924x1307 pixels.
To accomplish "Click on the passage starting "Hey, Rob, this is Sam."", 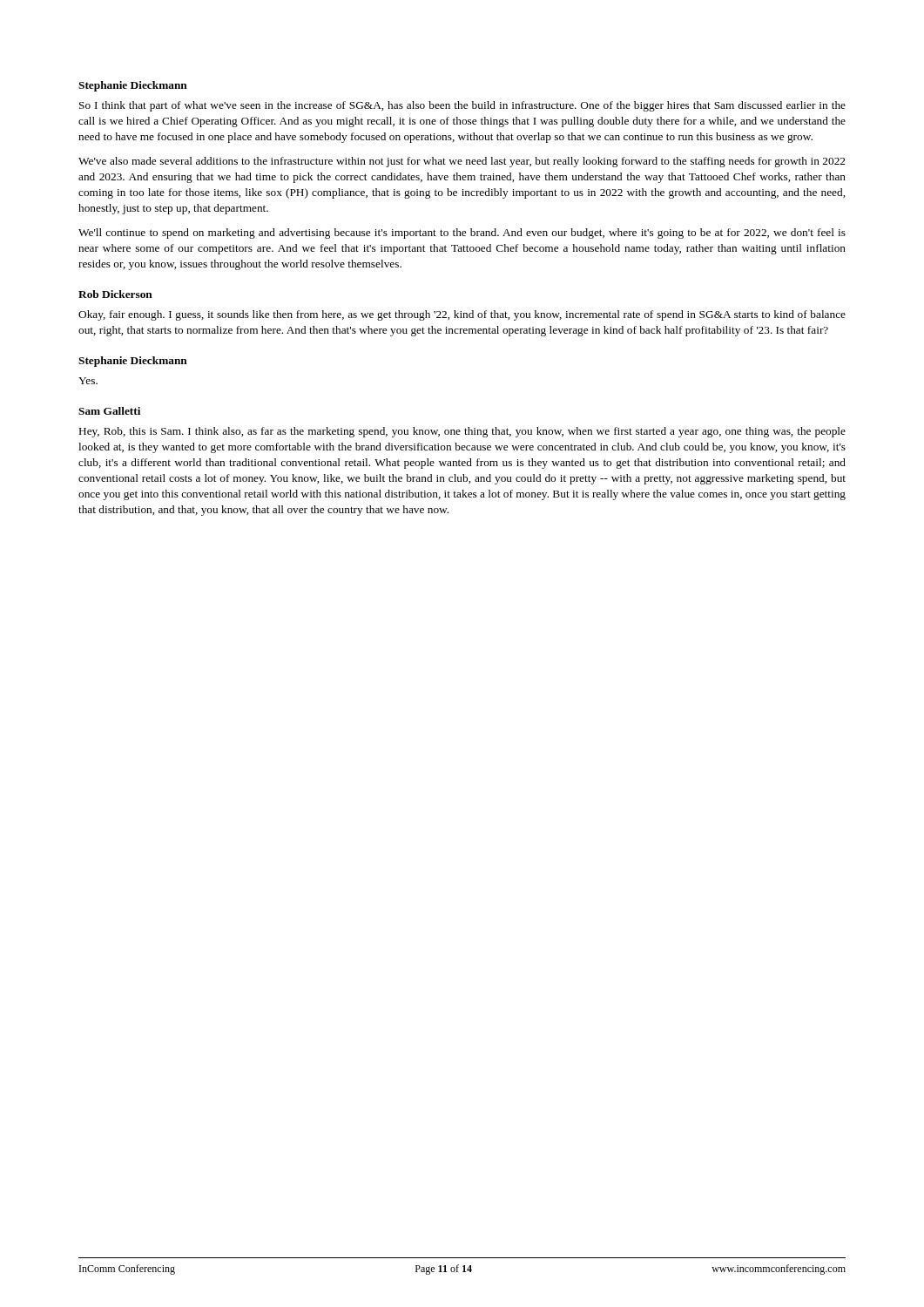I will 462,470.
